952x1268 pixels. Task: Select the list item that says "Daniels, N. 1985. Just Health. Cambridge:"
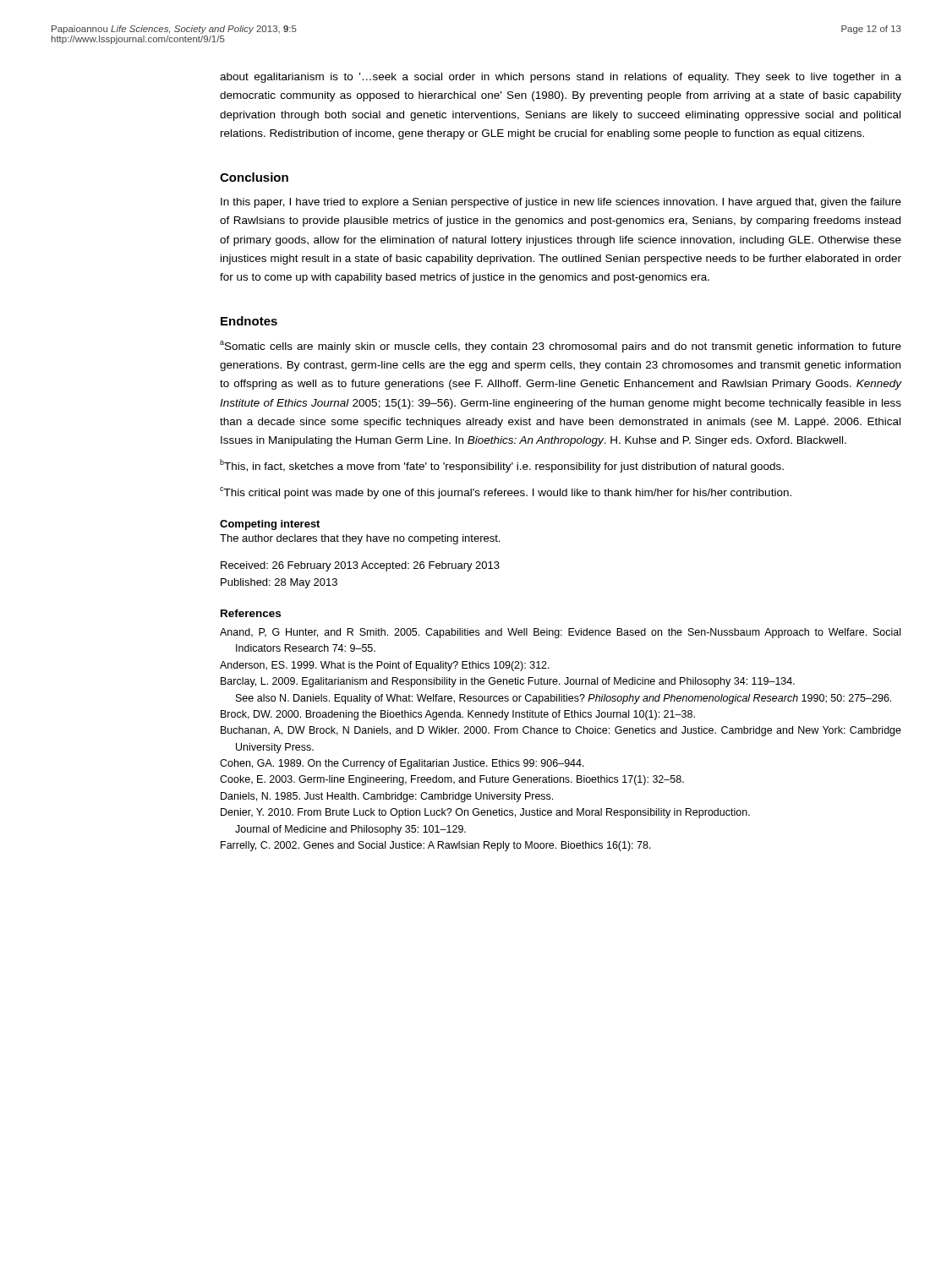click(x=387, y=796)
